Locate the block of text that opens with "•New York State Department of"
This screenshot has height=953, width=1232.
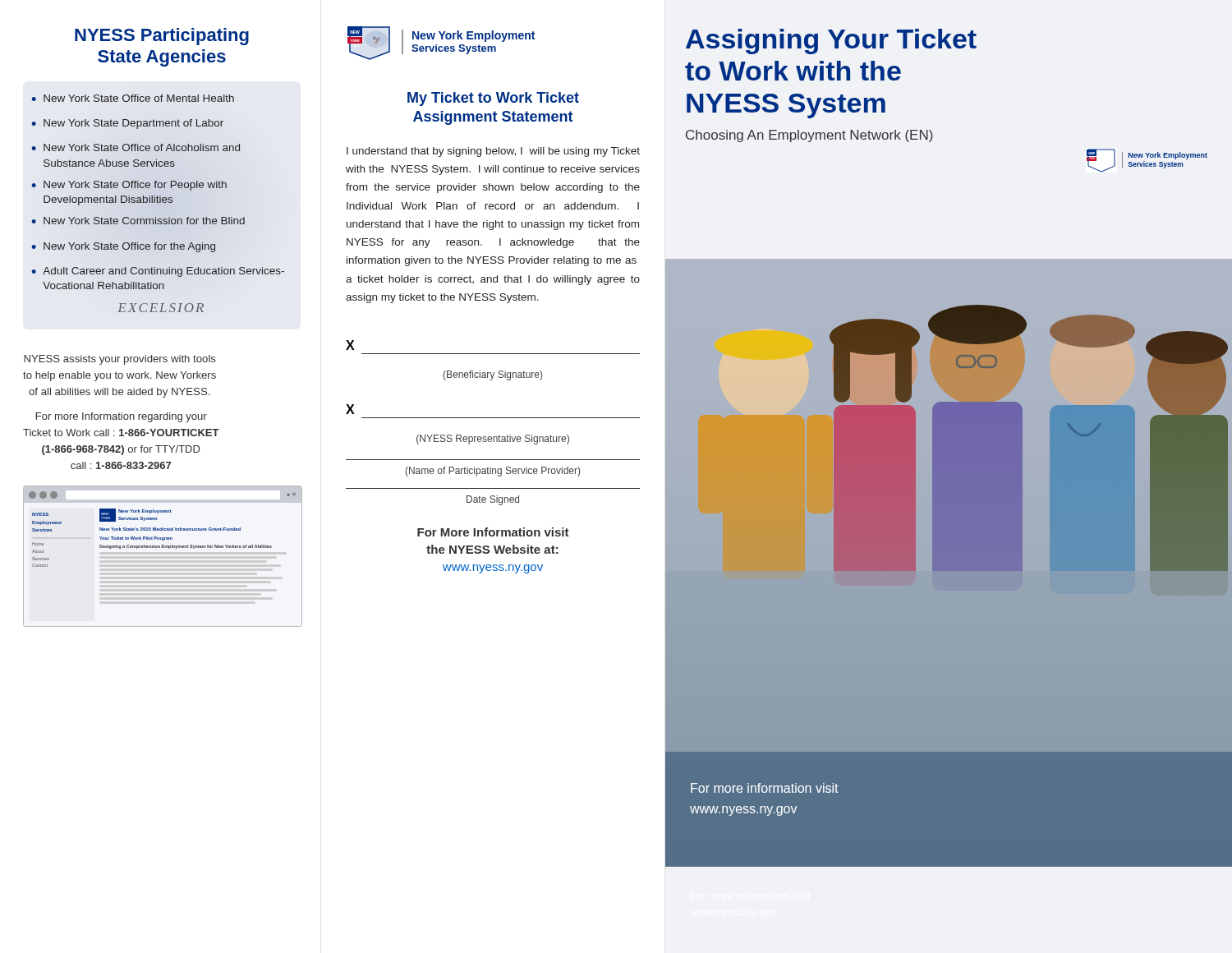pos(127,125)
